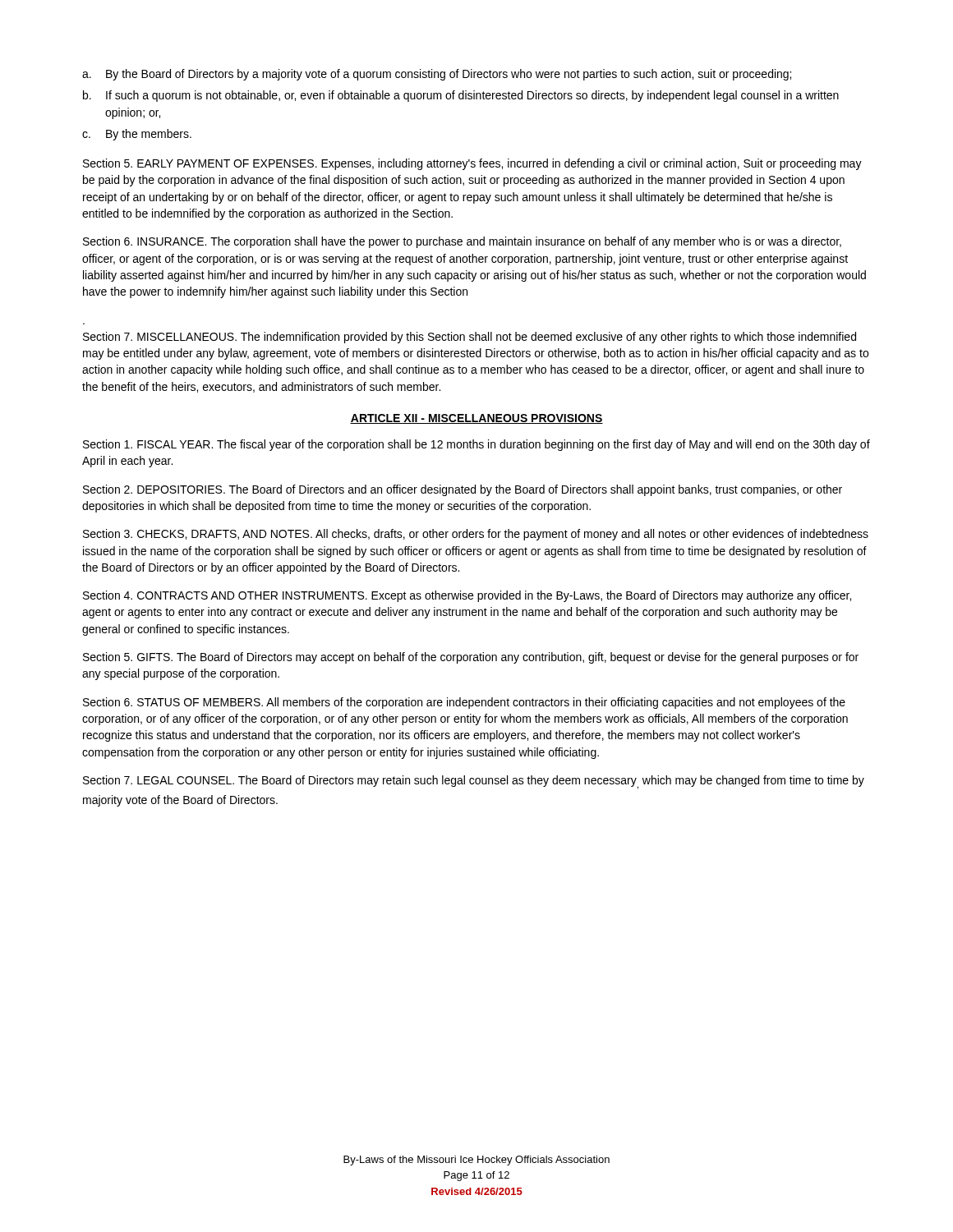Find "c. By the members." on this page
Screen dimensions: 1232x953
[137, 135]
